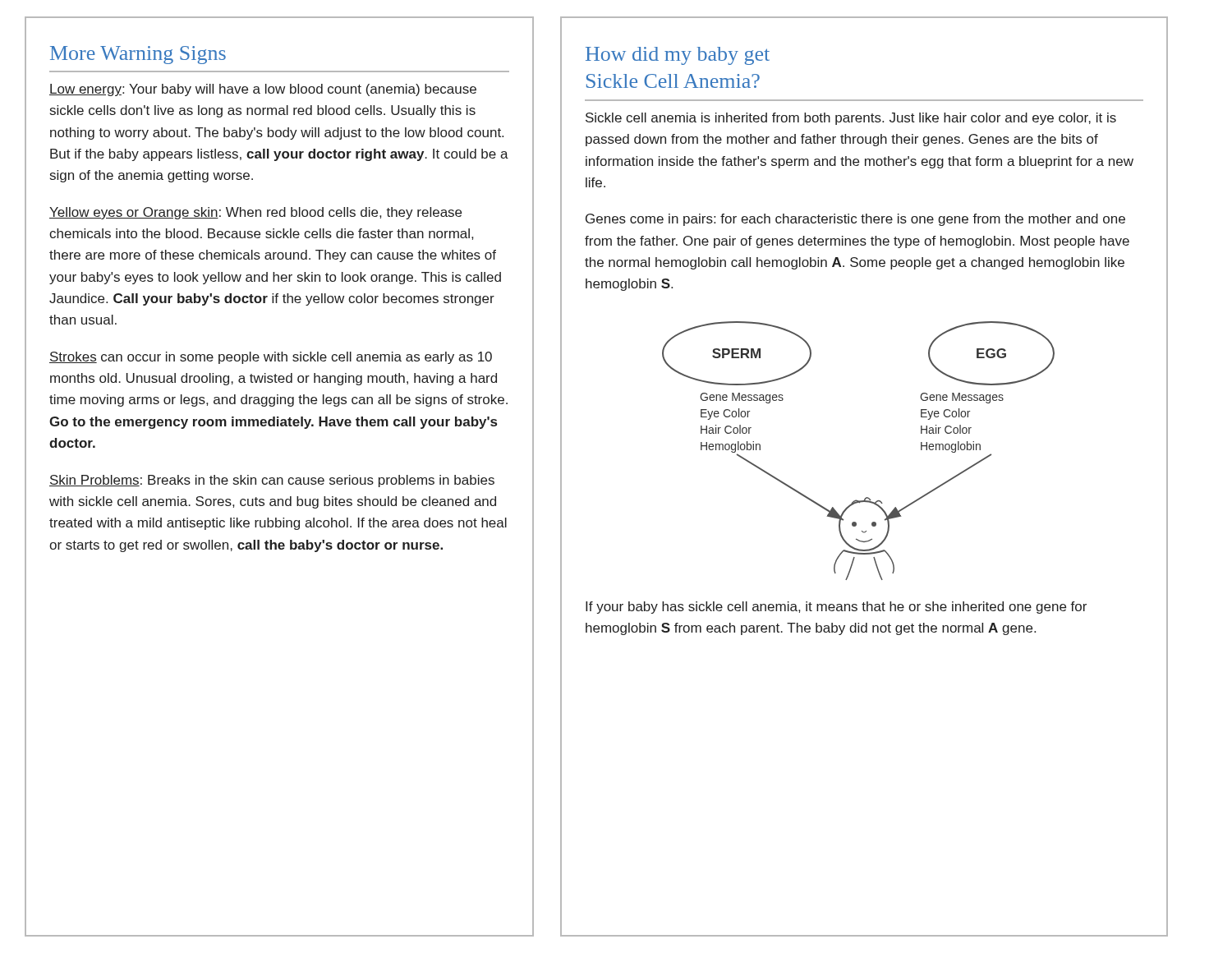Find the text block with the text "Genes come in"
The height and width of the screenshot is (953, 1232).
pyautogui.click(x=857, y=252)
